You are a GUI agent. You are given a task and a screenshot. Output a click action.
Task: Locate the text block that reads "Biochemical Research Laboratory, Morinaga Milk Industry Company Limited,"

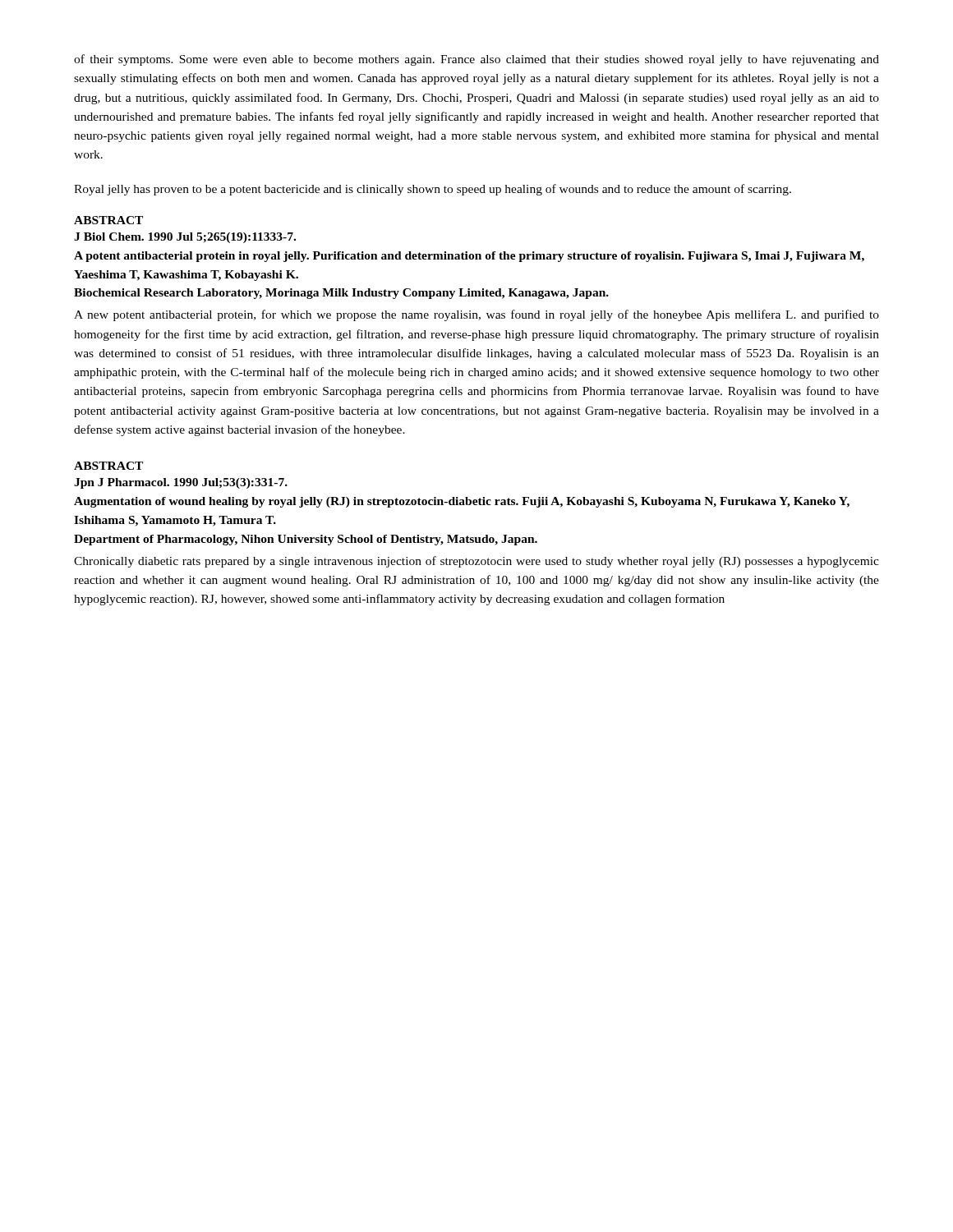[341, 292]
